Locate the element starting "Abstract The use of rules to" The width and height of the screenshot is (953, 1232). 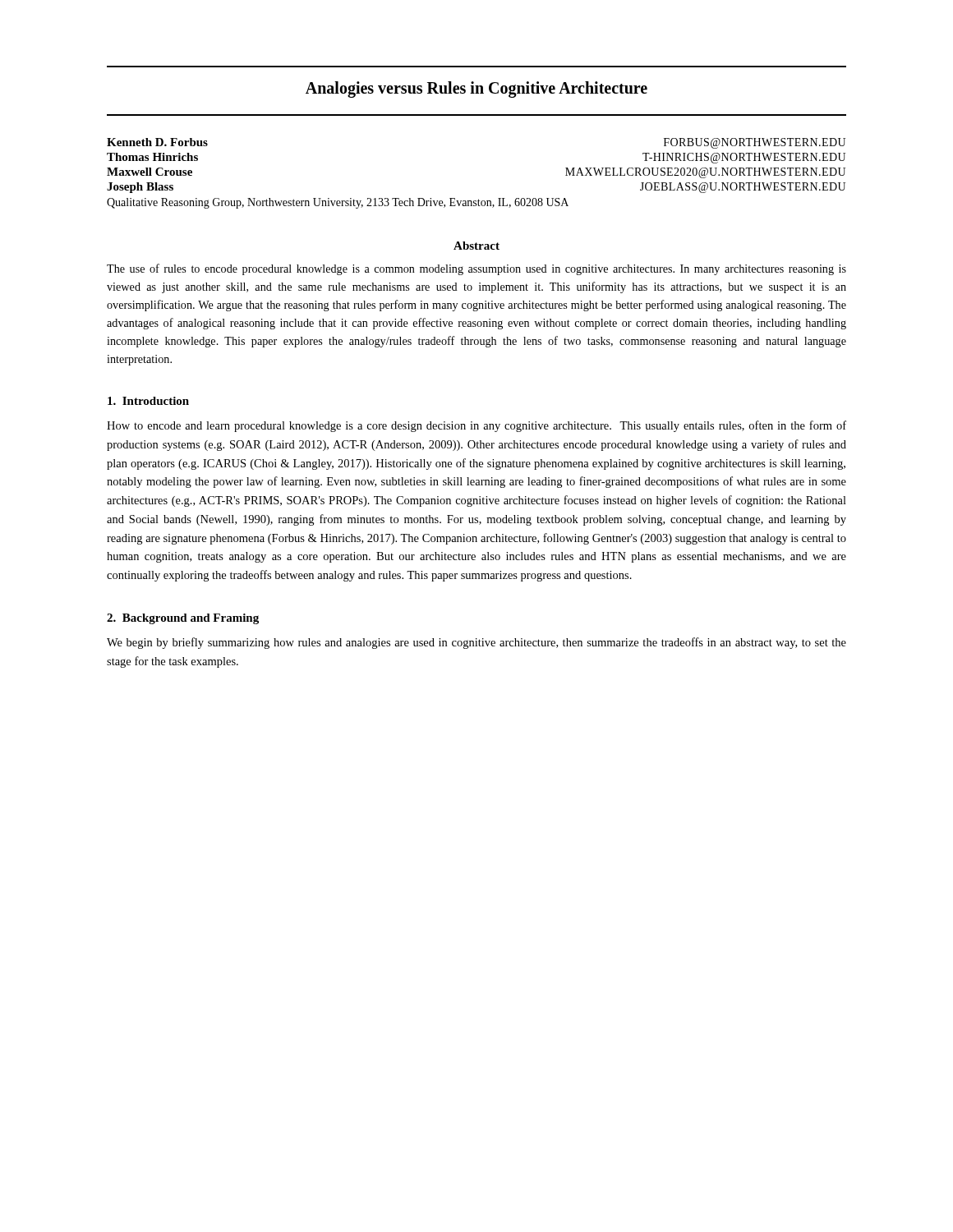(x=476, y=304)
